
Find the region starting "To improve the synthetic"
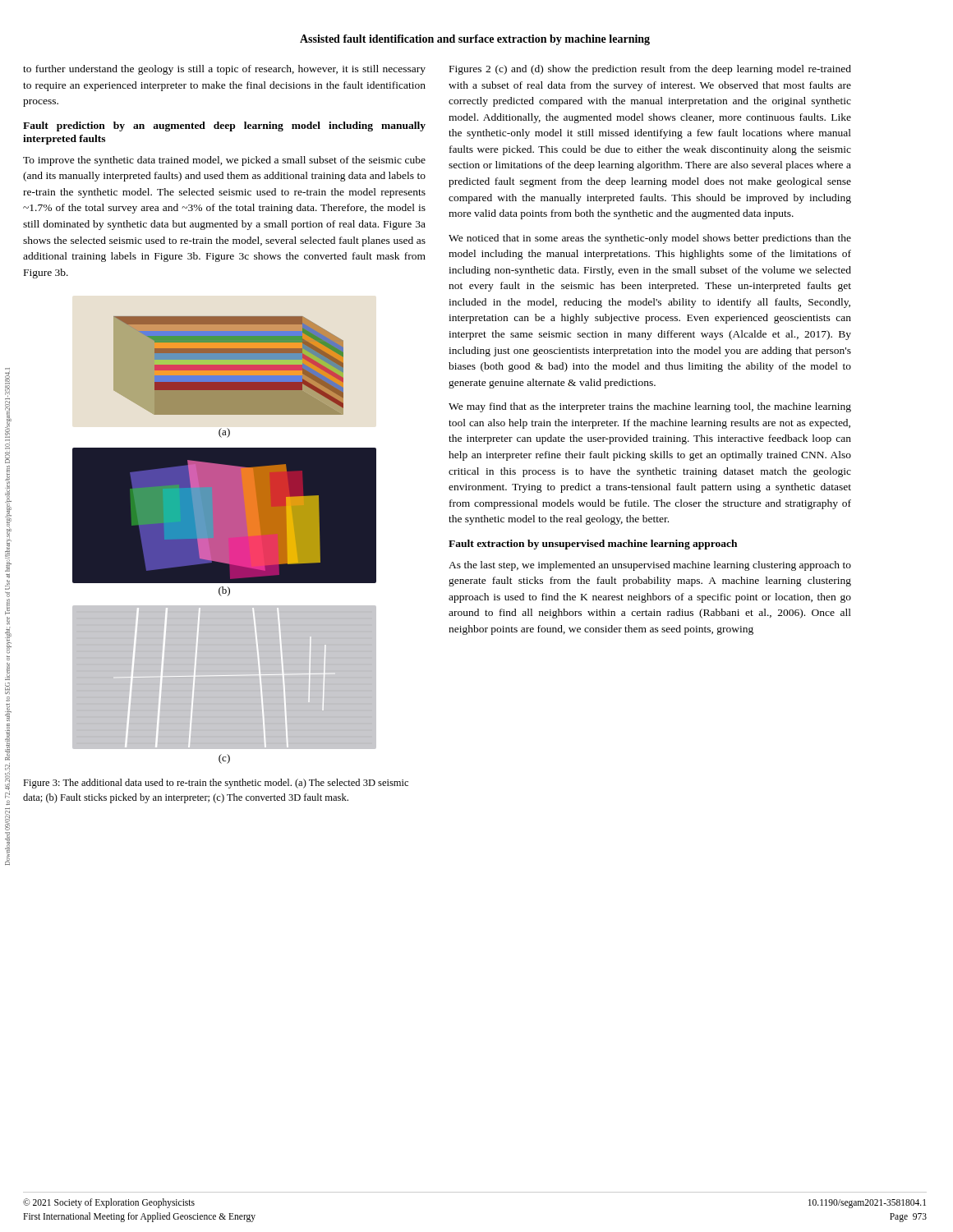(x=224, y=216)
